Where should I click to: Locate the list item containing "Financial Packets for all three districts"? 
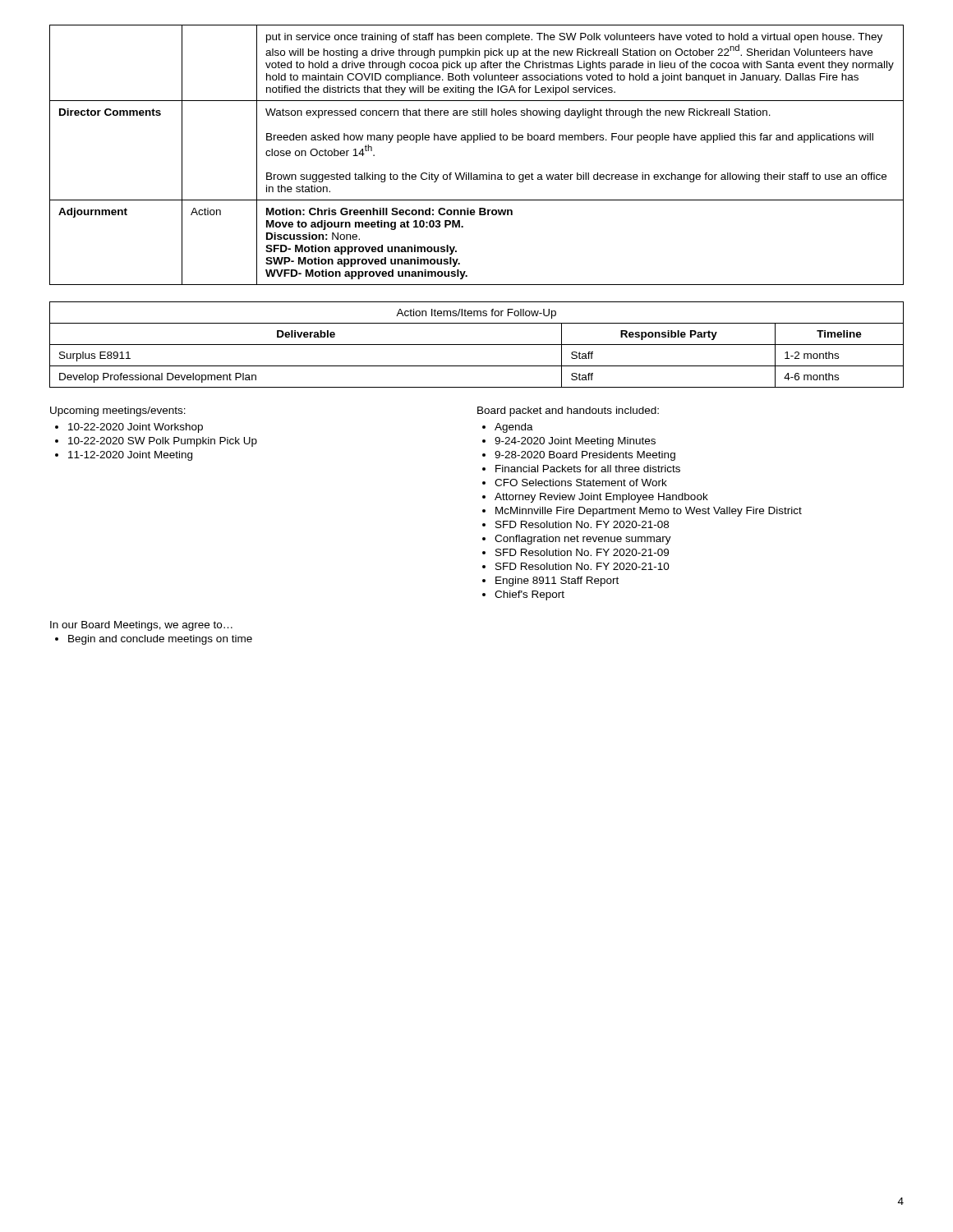tap(588, 469)
